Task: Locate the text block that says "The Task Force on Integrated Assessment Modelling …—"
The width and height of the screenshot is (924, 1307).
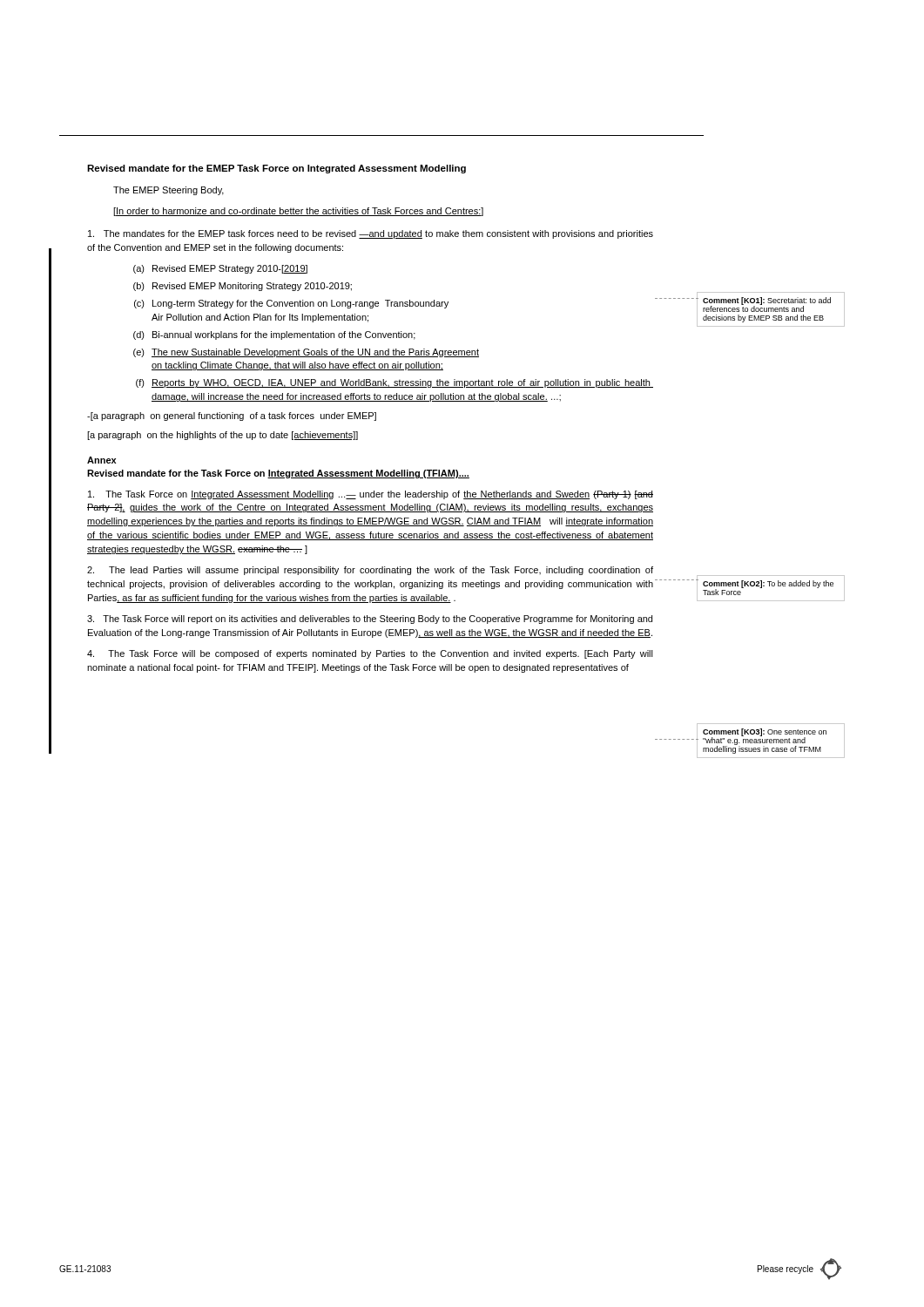Action: click(370, 522)
